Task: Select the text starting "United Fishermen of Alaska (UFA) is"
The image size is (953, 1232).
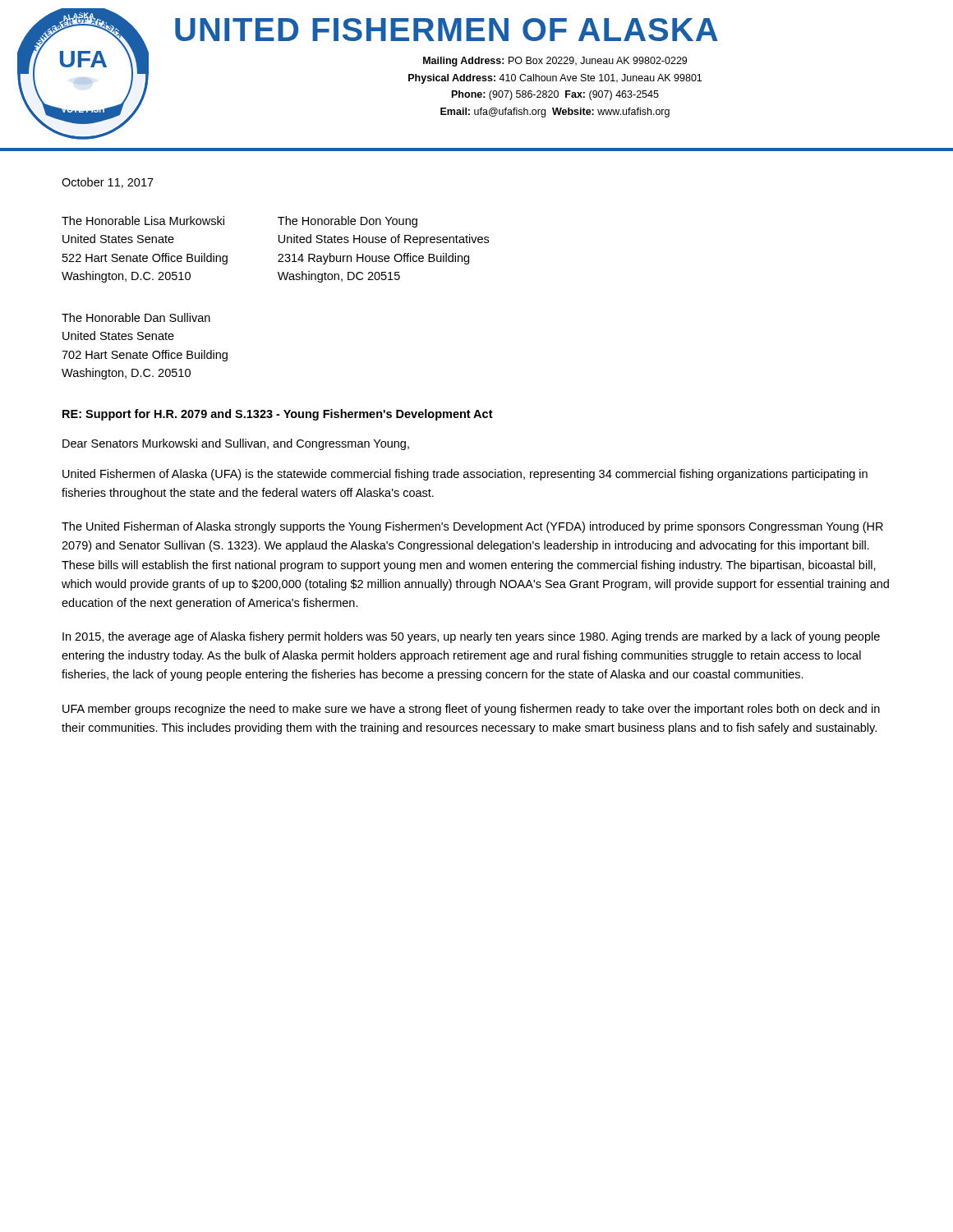Action: (465, 483)
